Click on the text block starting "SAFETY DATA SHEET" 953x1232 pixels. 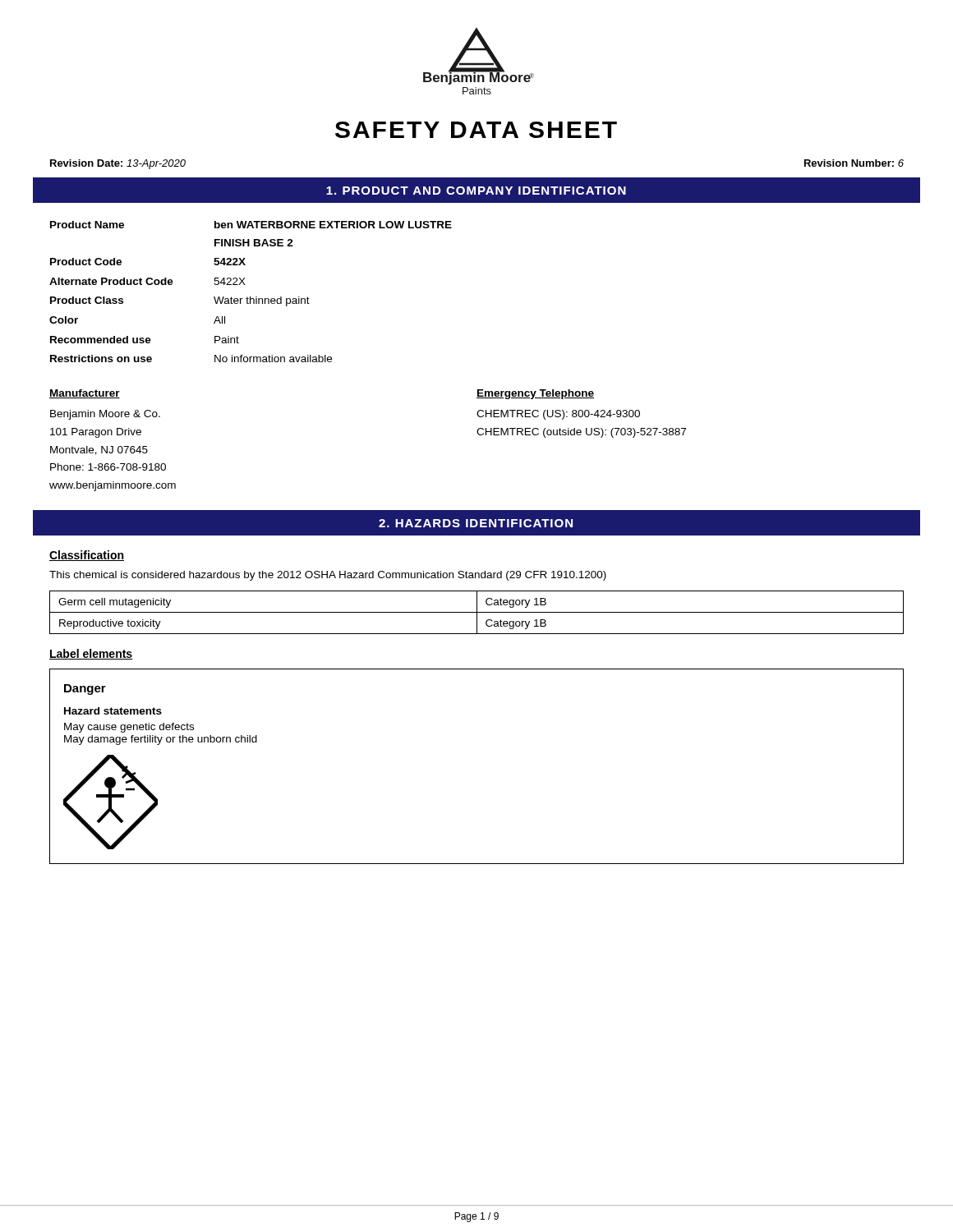476,130
